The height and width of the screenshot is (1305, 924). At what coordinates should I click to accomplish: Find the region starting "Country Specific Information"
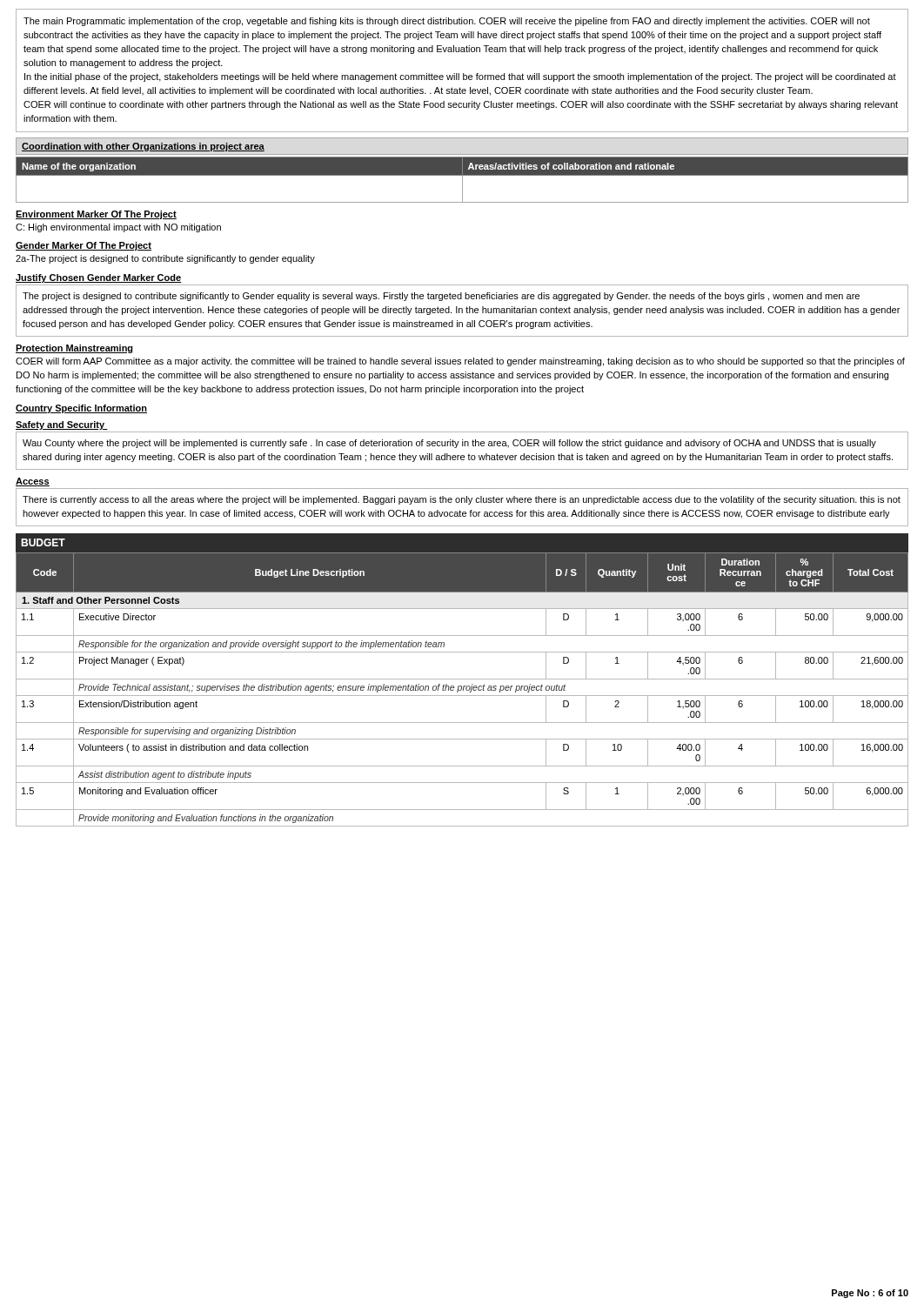pyautogui.click(x=81, y=408)
